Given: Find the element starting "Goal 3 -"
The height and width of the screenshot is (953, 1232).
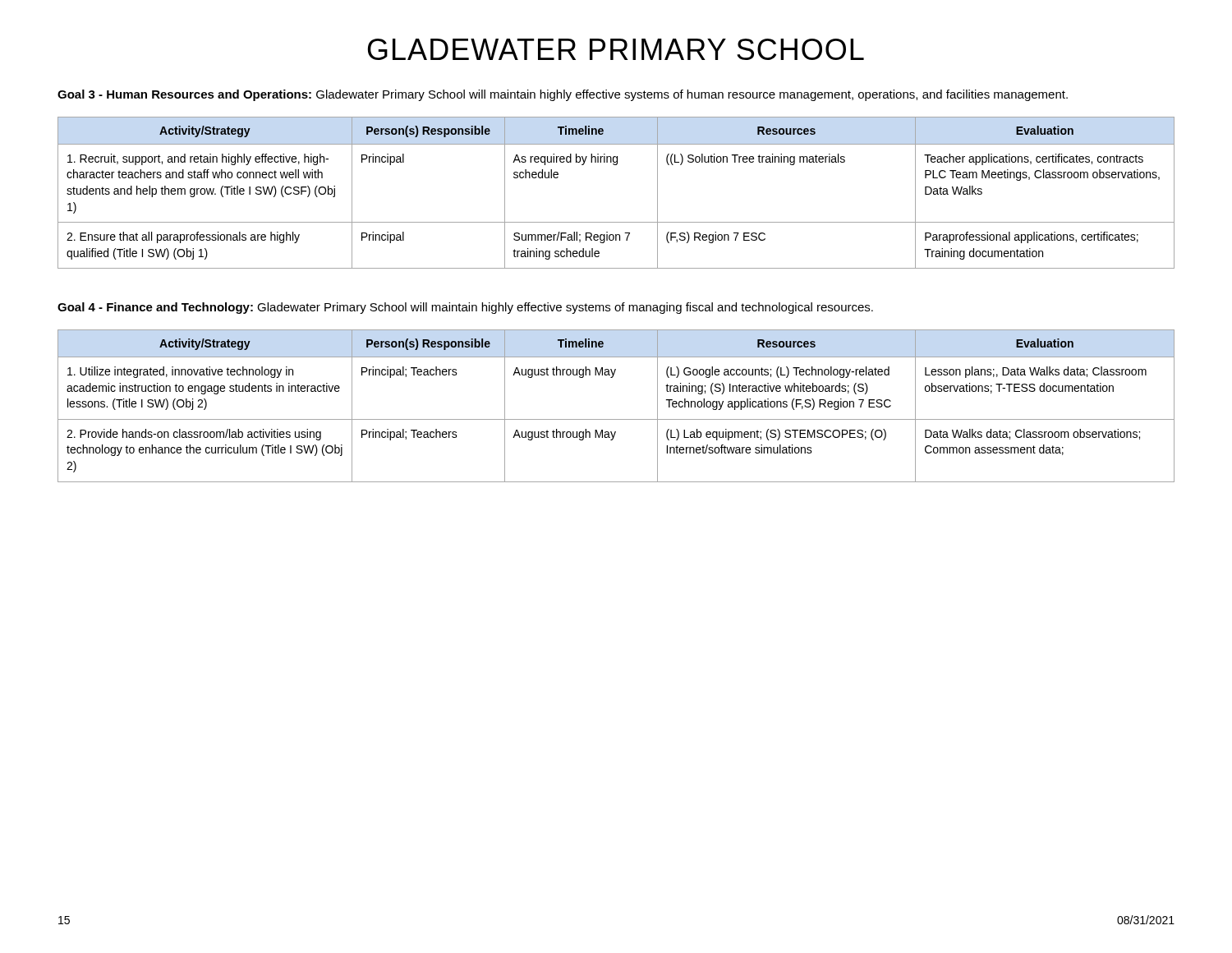Looking at the screenshot, I should (x=563, y=94).
